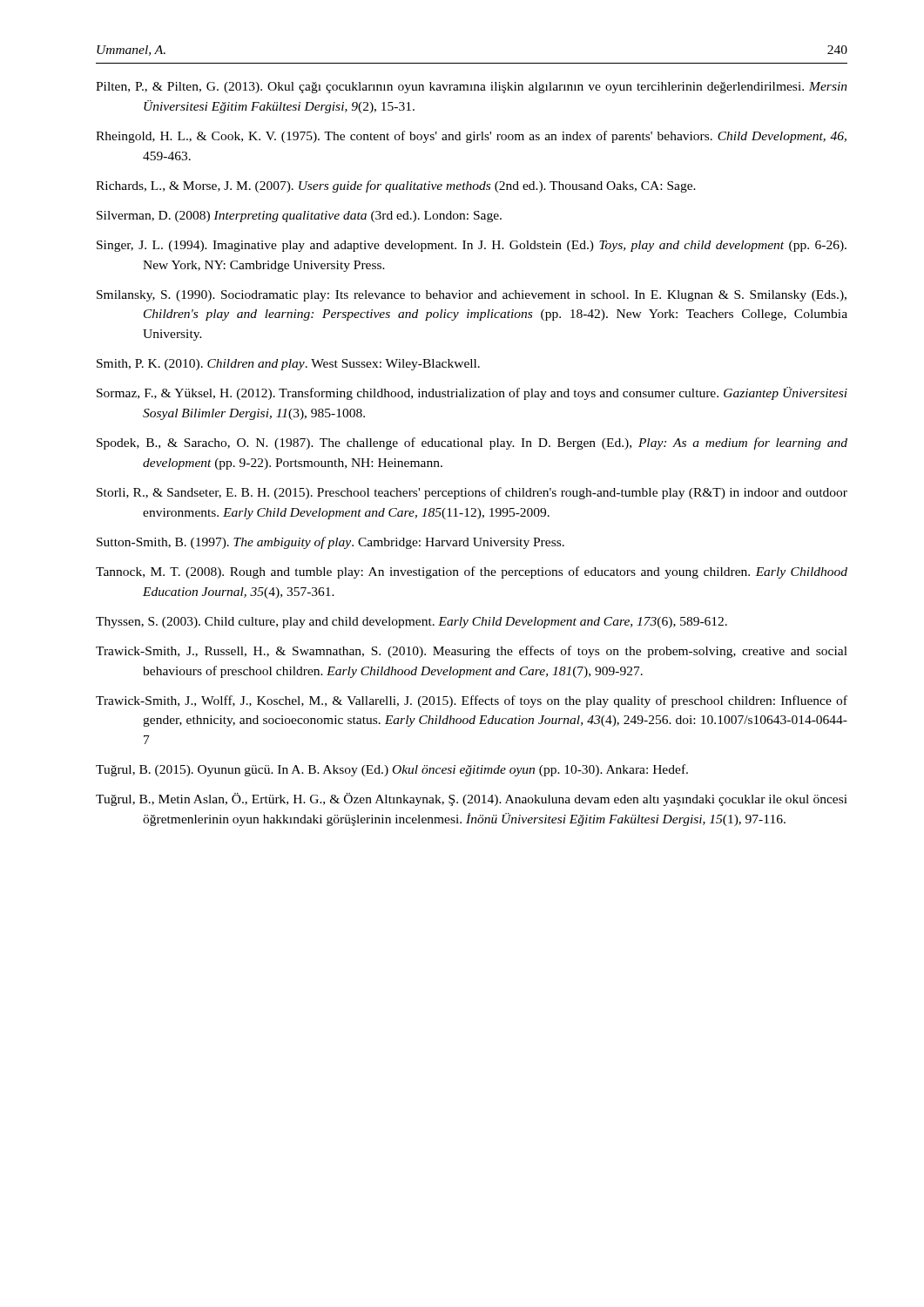The height and width of the screenshot is (1307, 924).
Task: Select the list item containing "Tannock, M. T. (2008). Rough and"
Action: point(472,581)
